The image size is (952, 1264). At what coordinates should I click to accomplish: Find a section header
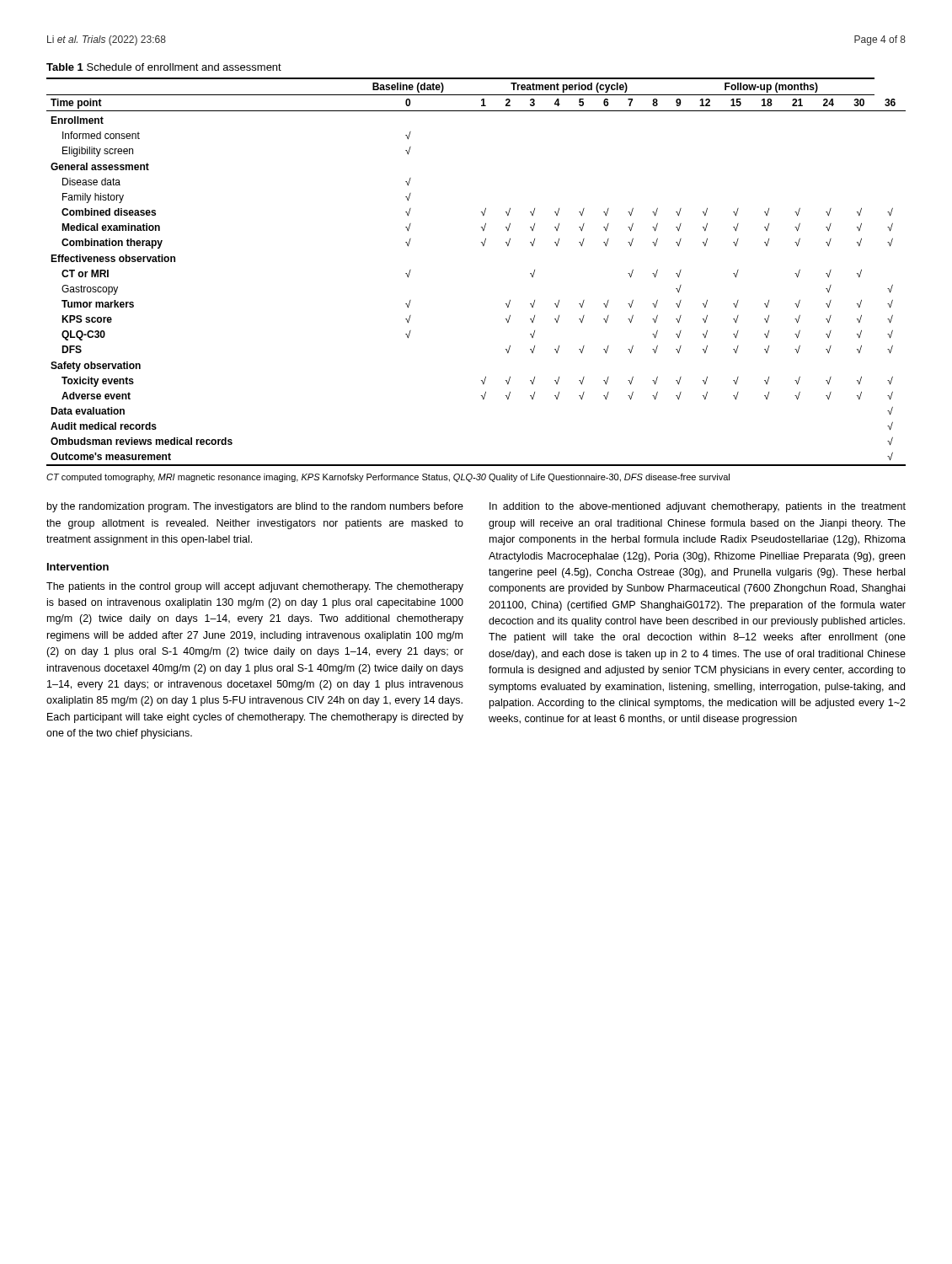(78, 566)
